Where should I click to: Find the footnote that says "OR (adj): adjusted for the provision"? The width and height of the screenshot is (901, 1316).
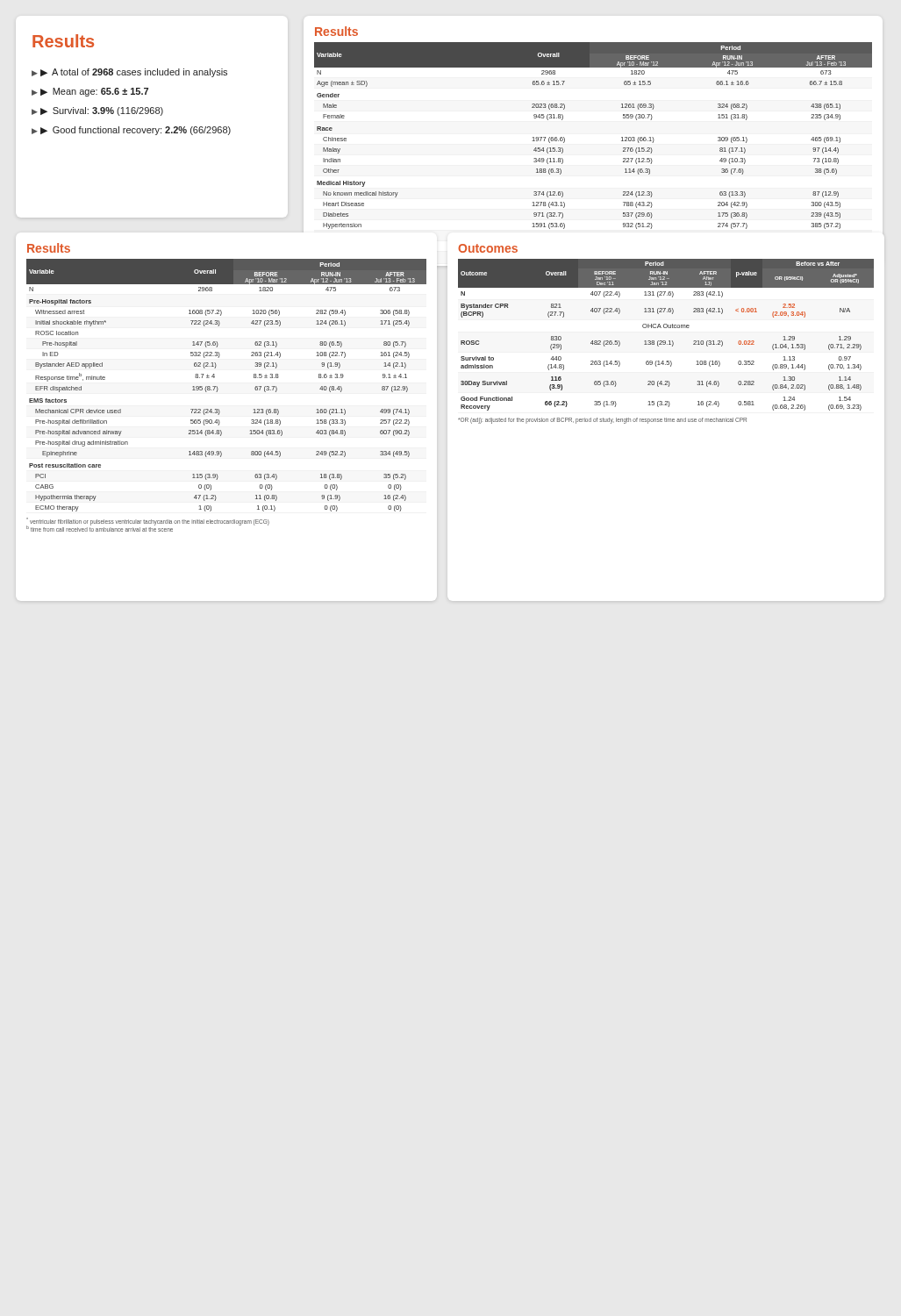pyautogui.click(x=603, y=420)
